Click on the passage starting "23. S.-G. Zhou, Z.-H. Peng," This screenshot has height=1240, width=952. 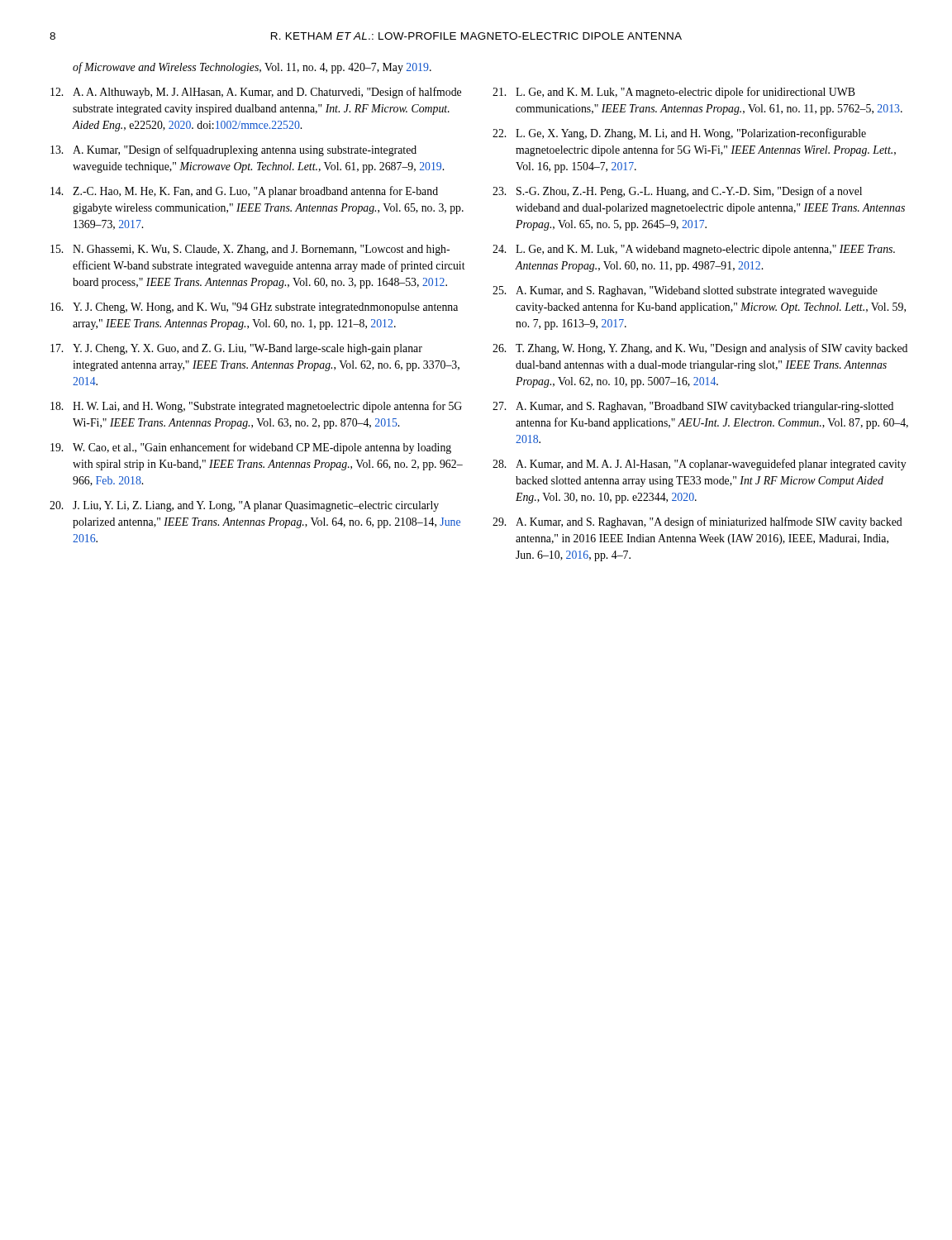701,208
